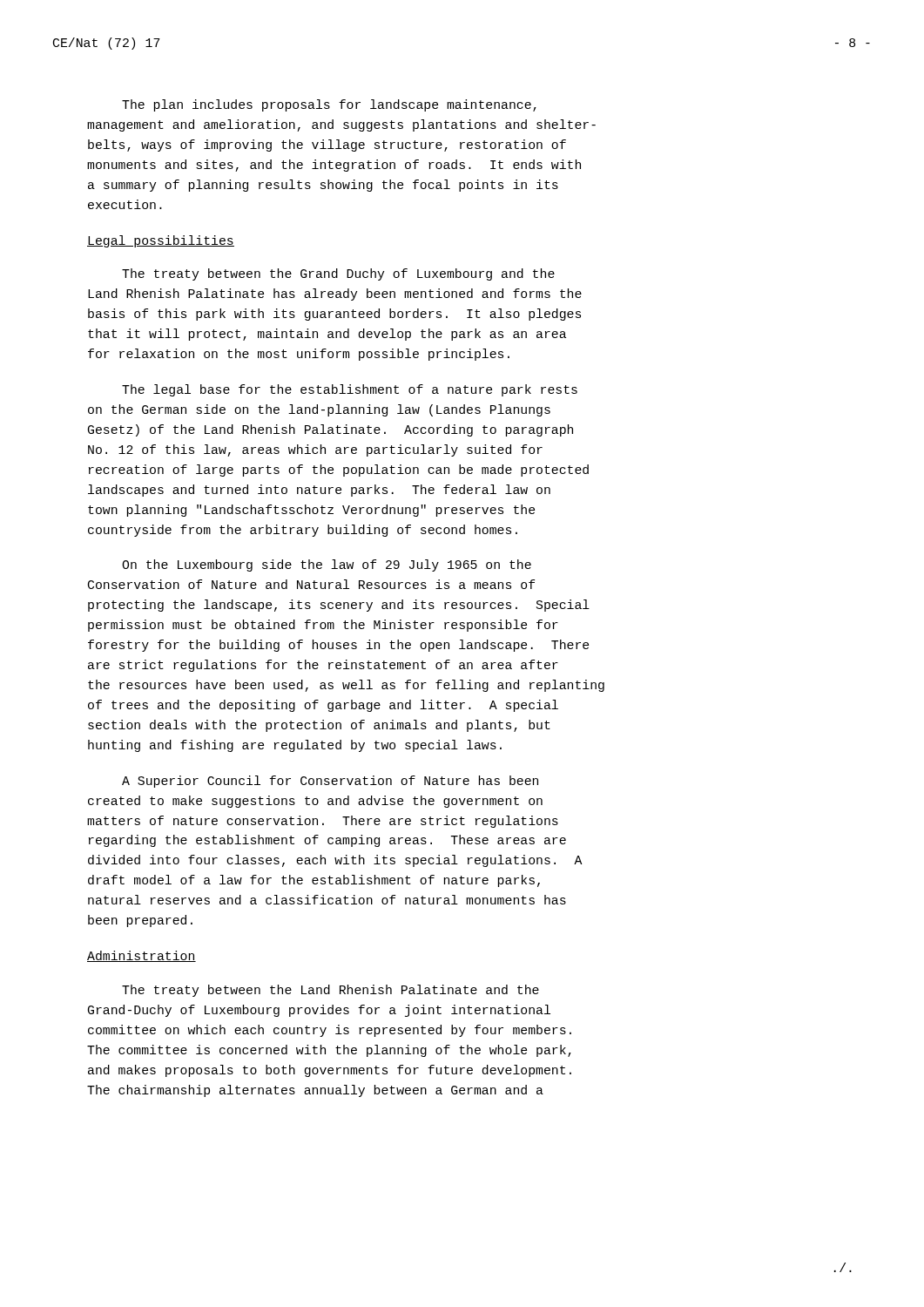Click on the text block starting "On the Luxembourg side the law"
Viewport: 924px width, 1307px height.
(x=346, y=656)
